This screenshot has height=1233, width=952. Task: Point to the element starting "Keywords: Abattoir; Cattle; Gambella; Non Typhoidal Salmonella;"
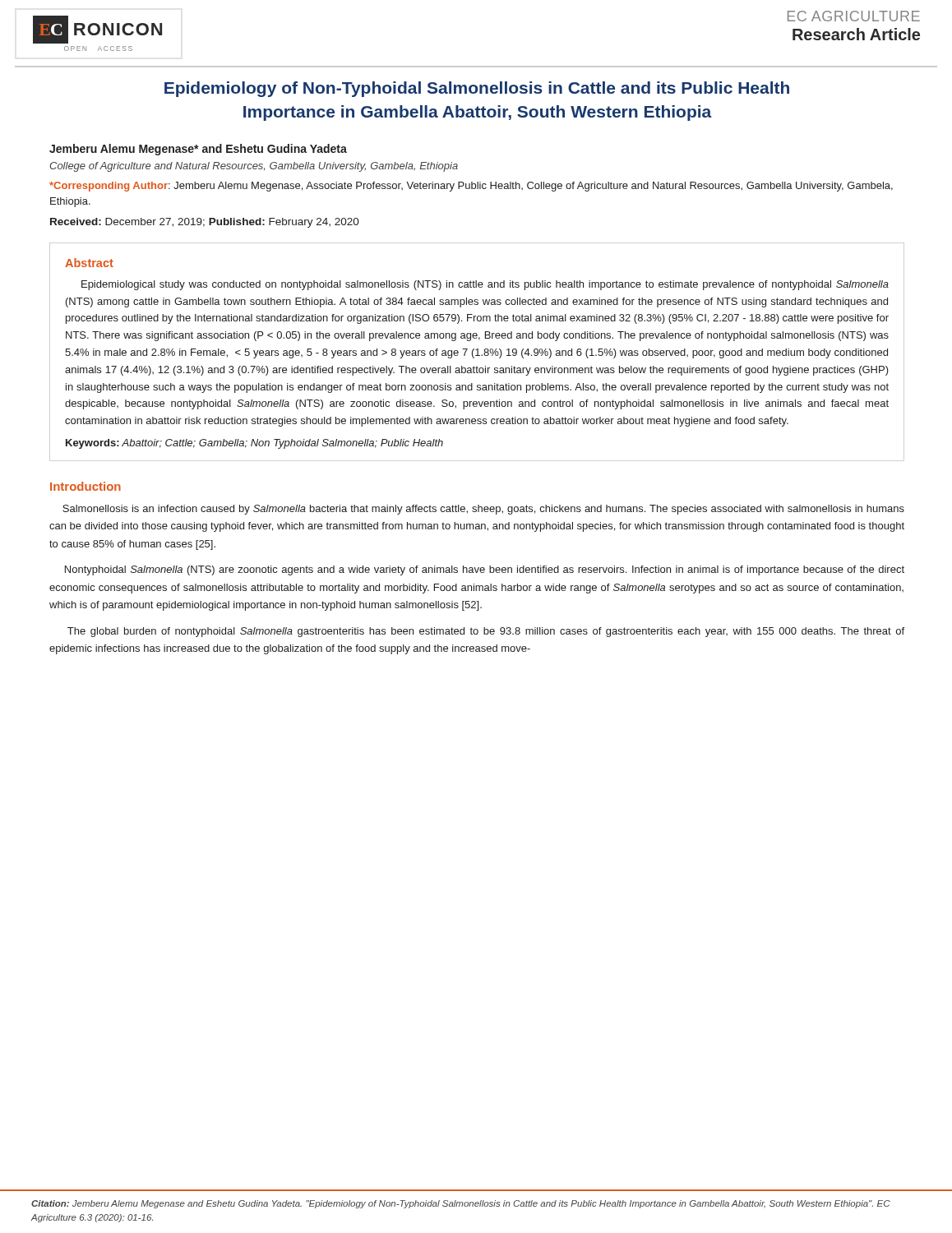click(x=254, y=443)
